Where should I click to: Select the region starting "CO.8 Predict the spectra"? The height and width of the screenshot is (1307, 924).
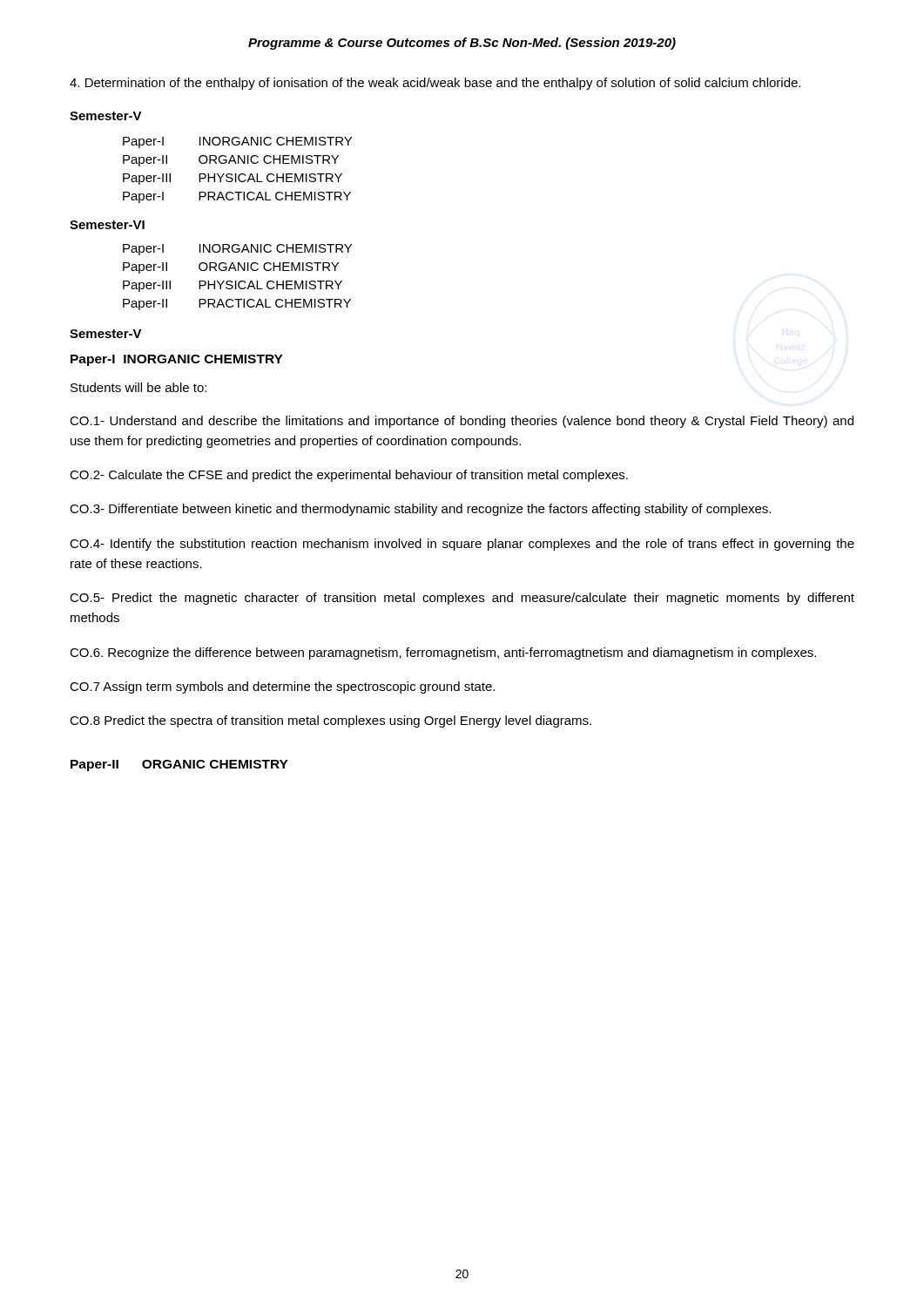coord(331,720)
